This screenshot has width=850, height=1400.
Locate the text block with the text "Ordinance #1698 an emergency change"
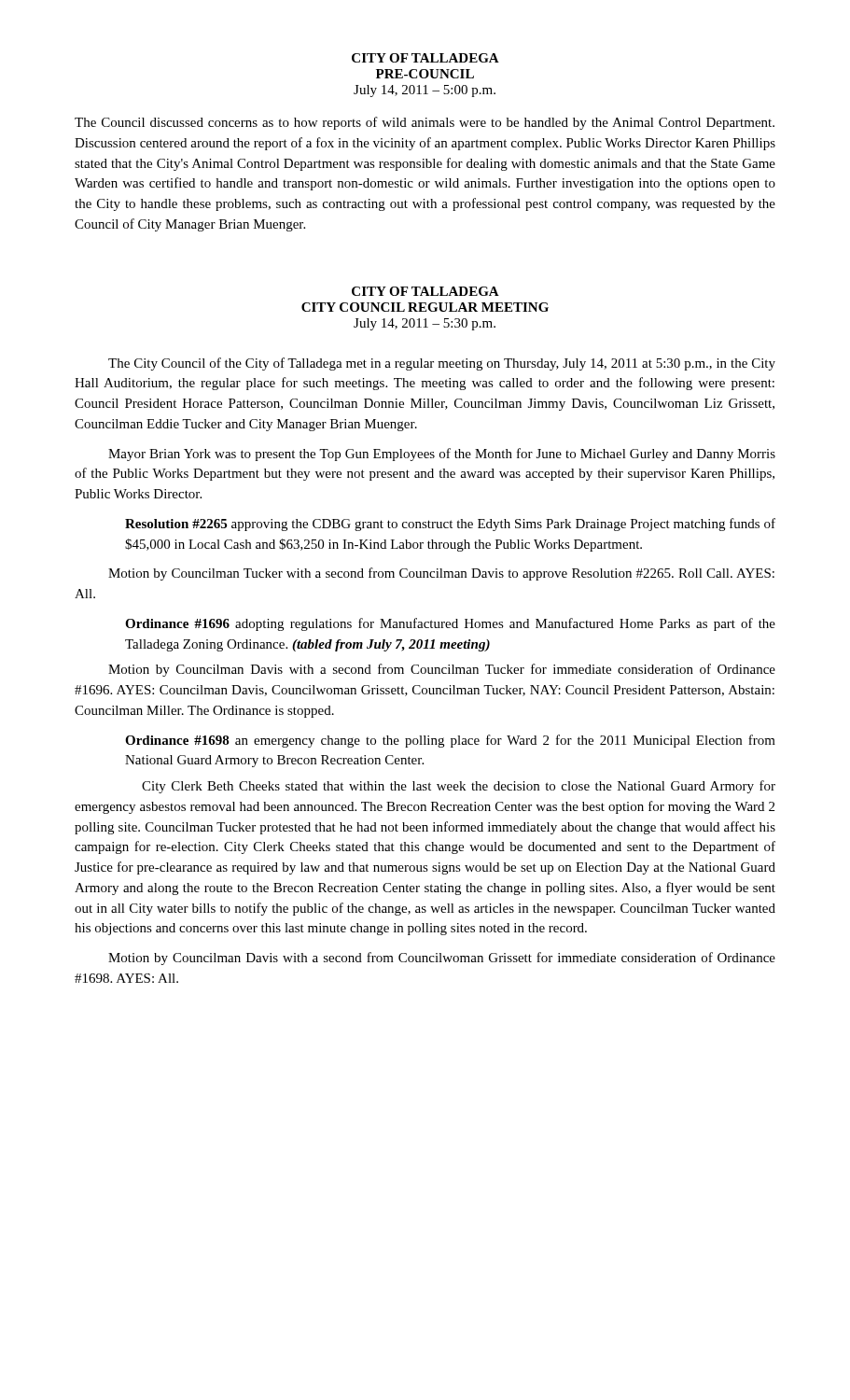click(x=425, y=835)
